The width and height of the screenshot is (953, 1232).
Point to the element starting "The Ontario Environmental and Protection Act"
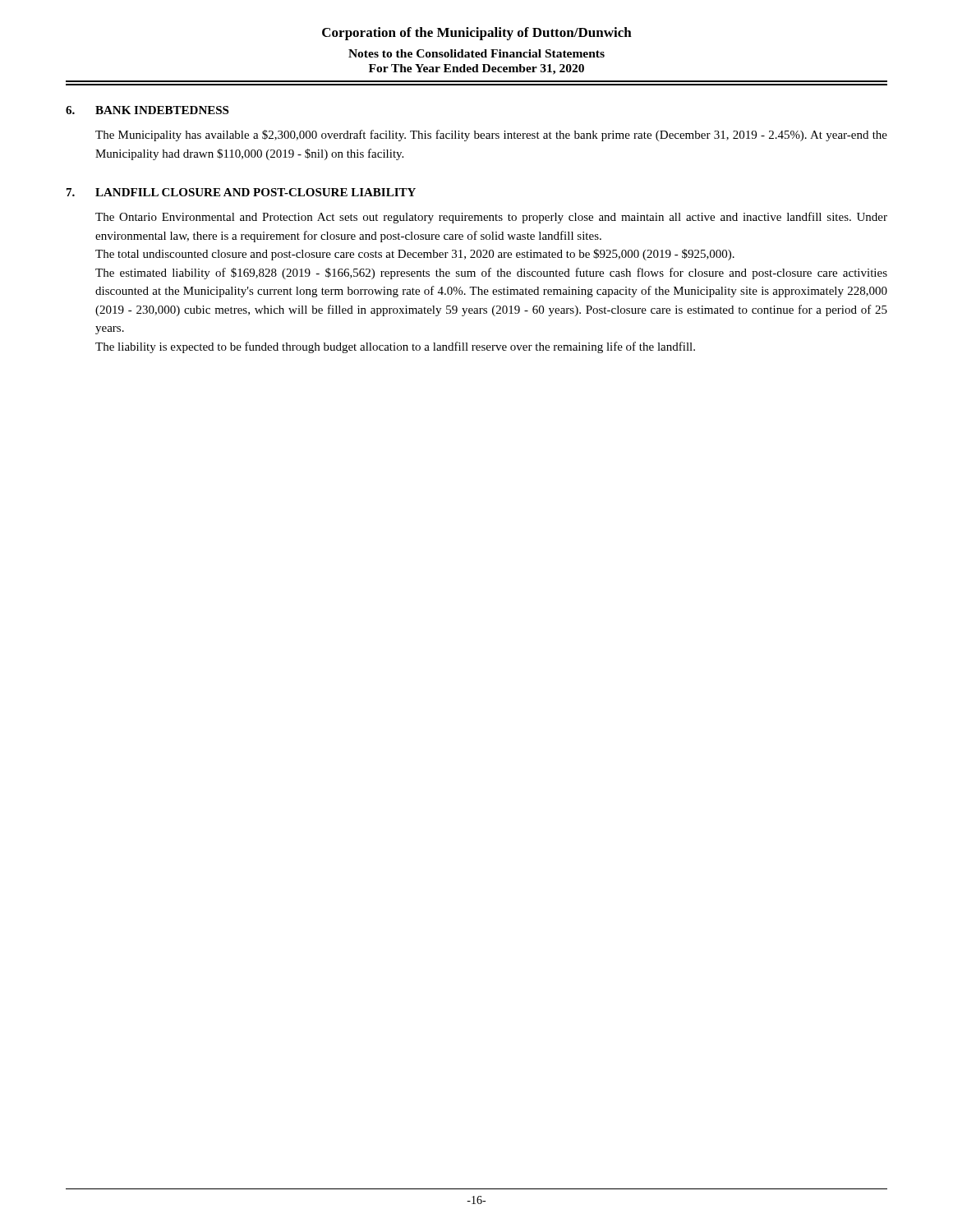point(491,226)
